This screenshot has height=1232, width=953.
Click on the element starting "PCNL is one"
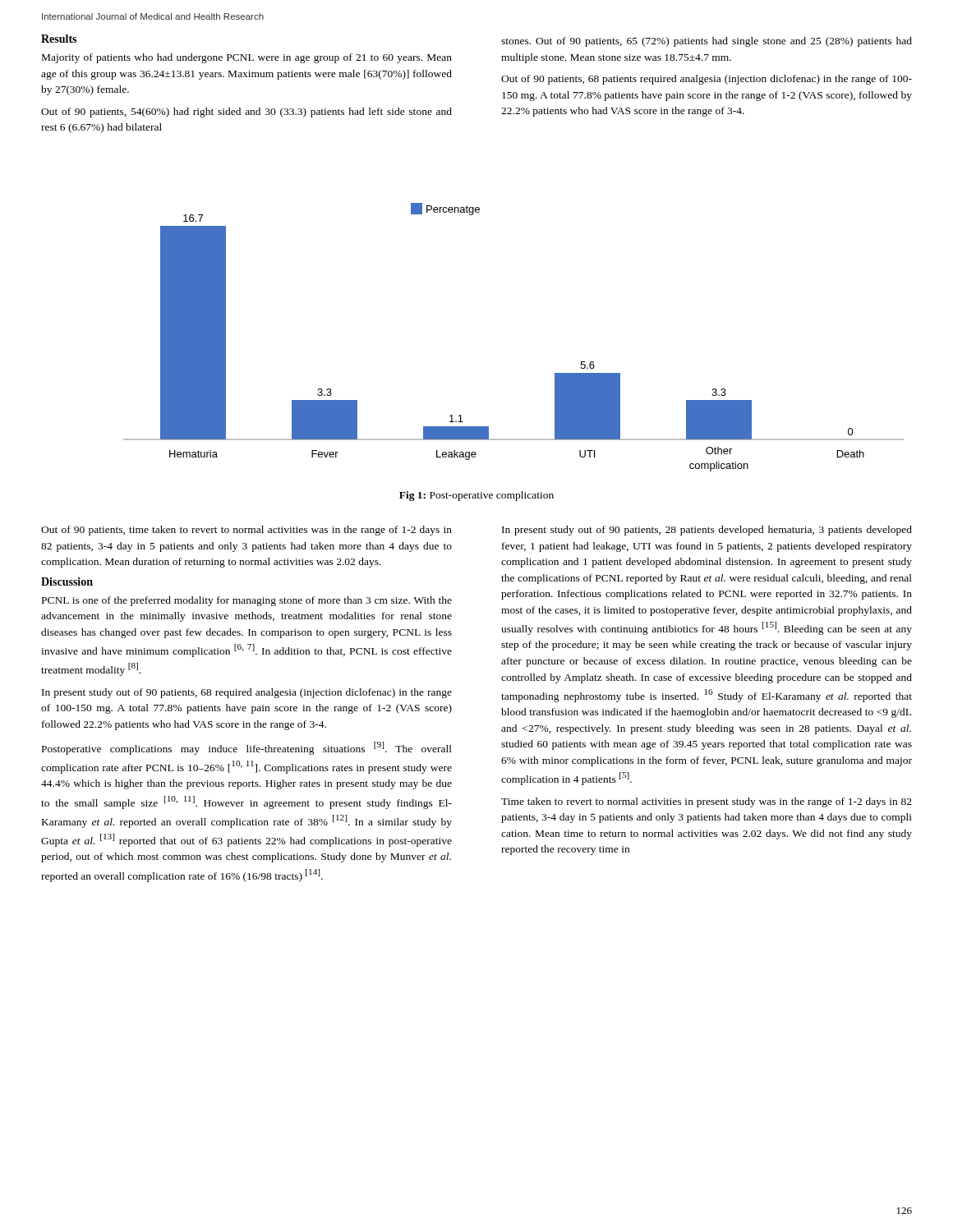pos(246,635)
